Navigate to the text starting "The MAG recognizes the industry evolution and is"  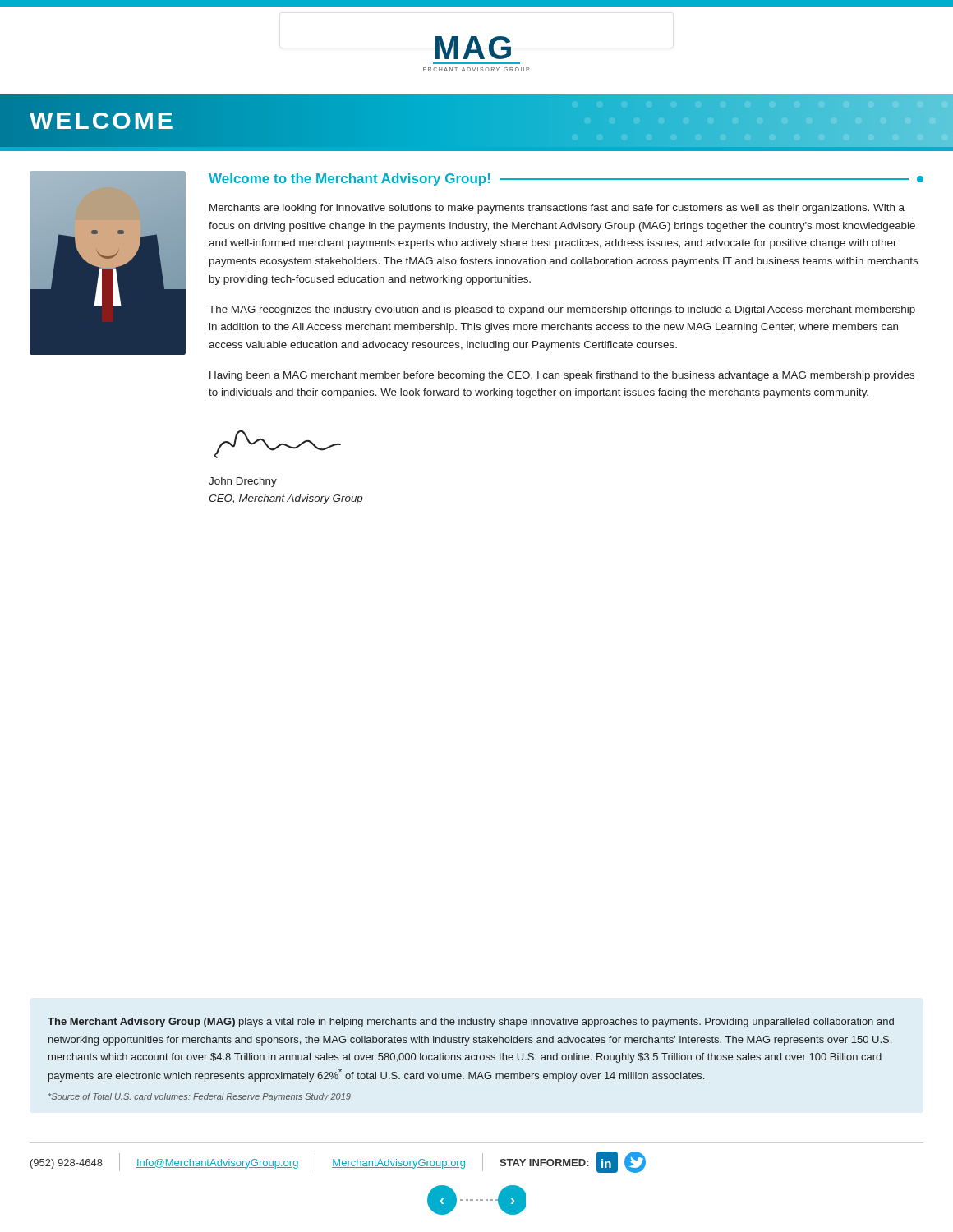(562, 327)
